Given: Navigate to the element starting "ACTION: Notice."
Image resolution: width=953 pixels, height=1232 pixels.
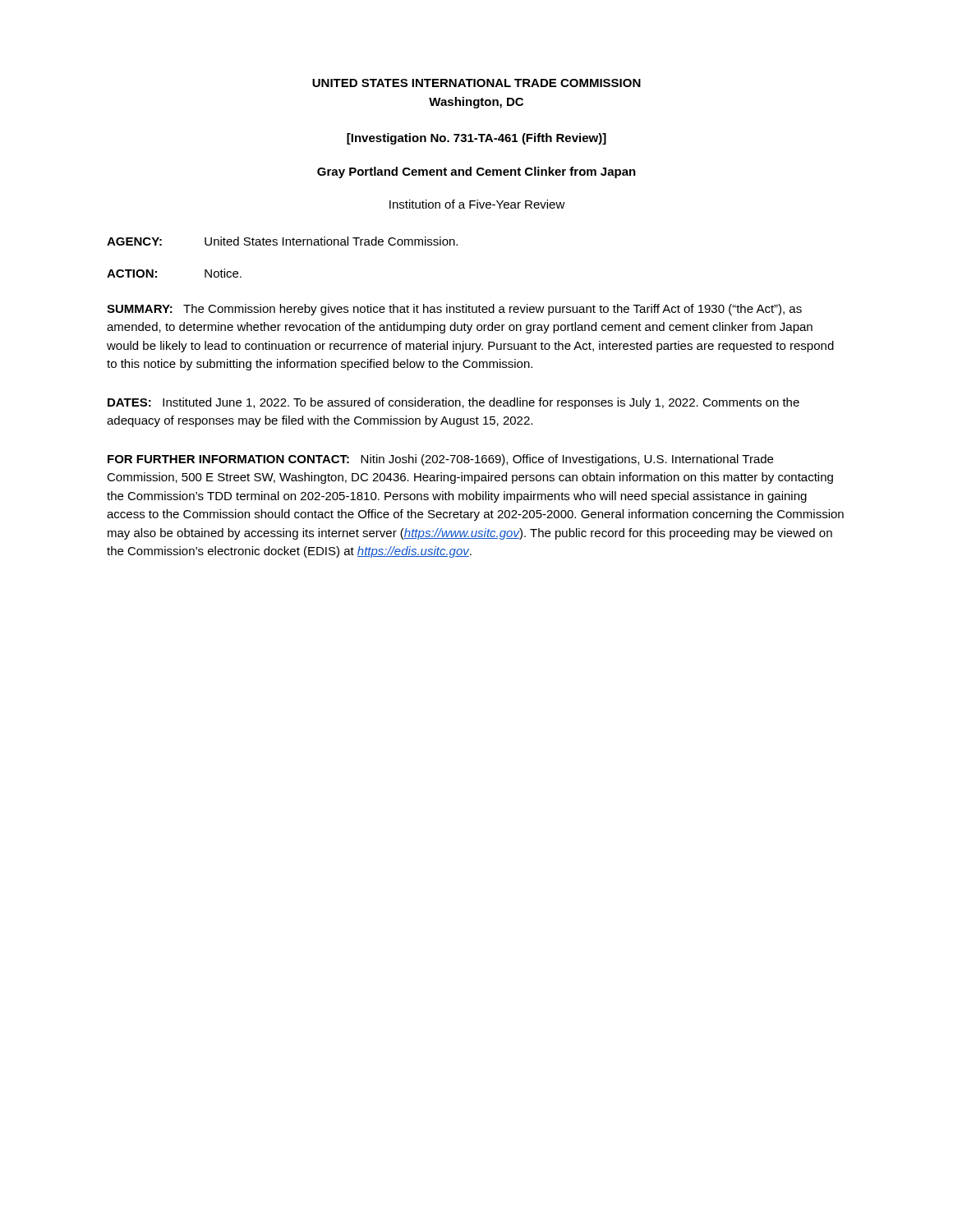Looking at the screenshot, I should [x=129, y=273].
